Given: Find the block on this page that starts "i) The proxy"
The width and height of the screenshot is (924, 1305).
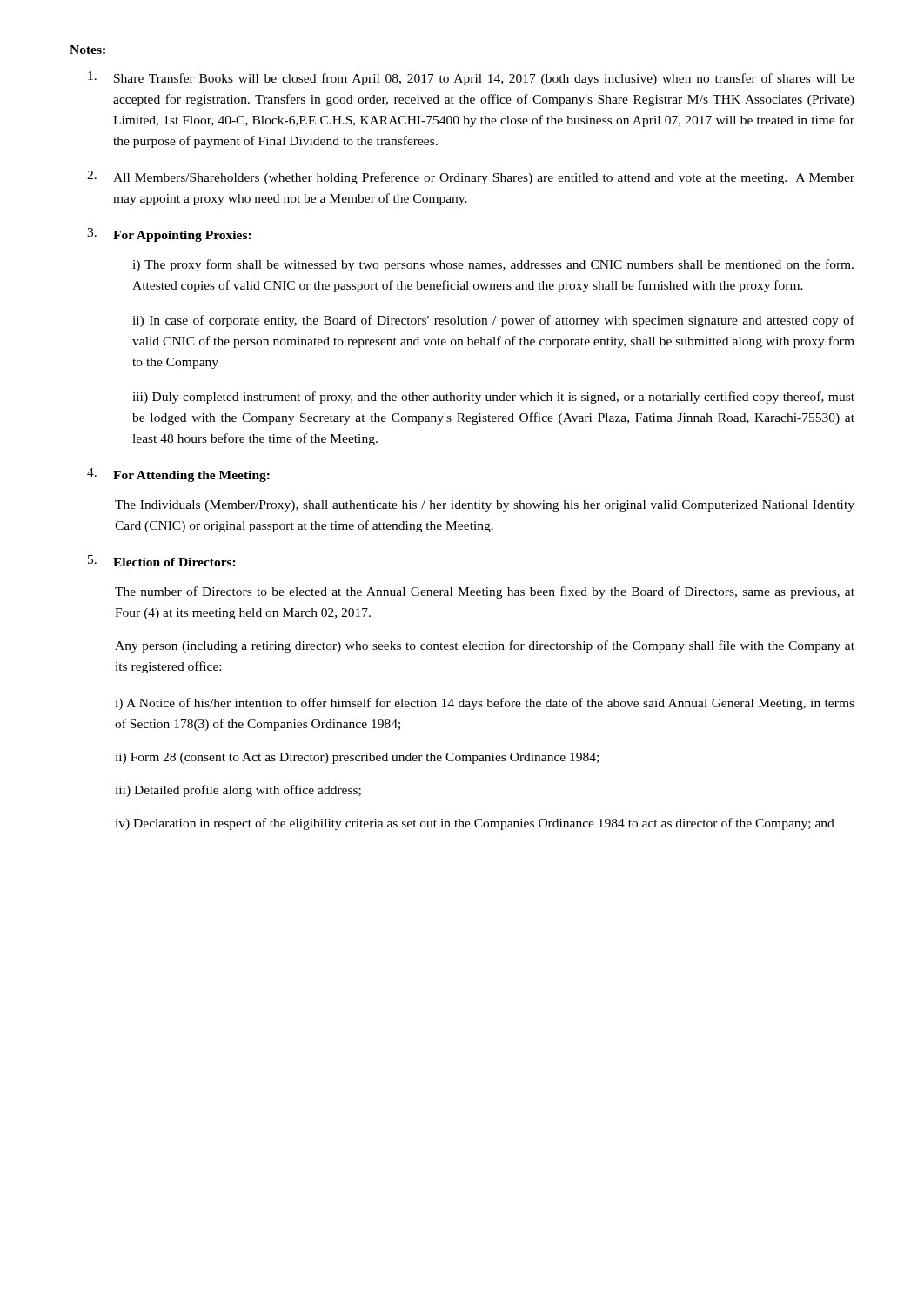Looking at the screenshot, I should click(x=493, y=275).
